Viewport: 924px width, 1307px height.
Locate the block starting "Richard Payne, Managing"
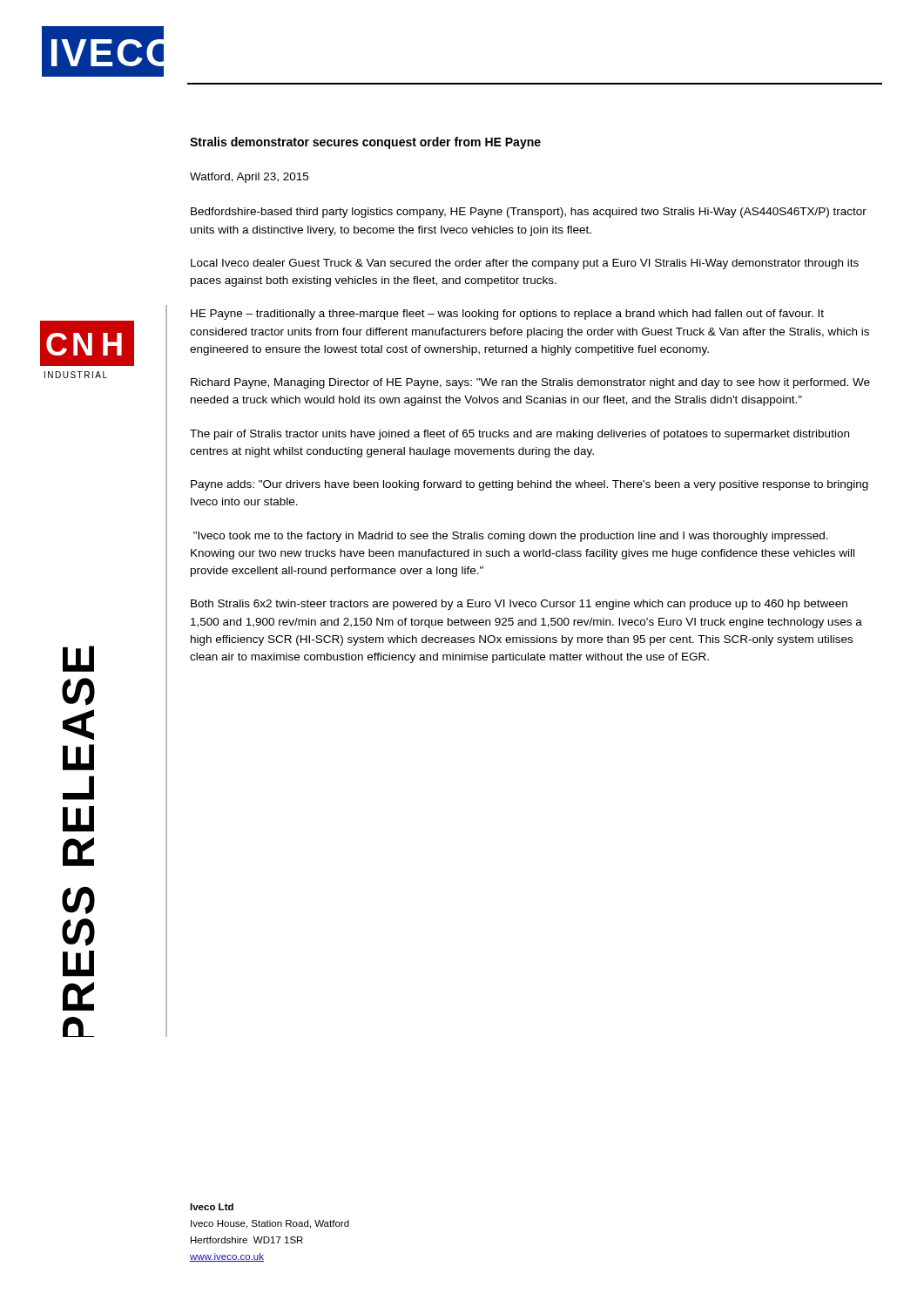530,391
